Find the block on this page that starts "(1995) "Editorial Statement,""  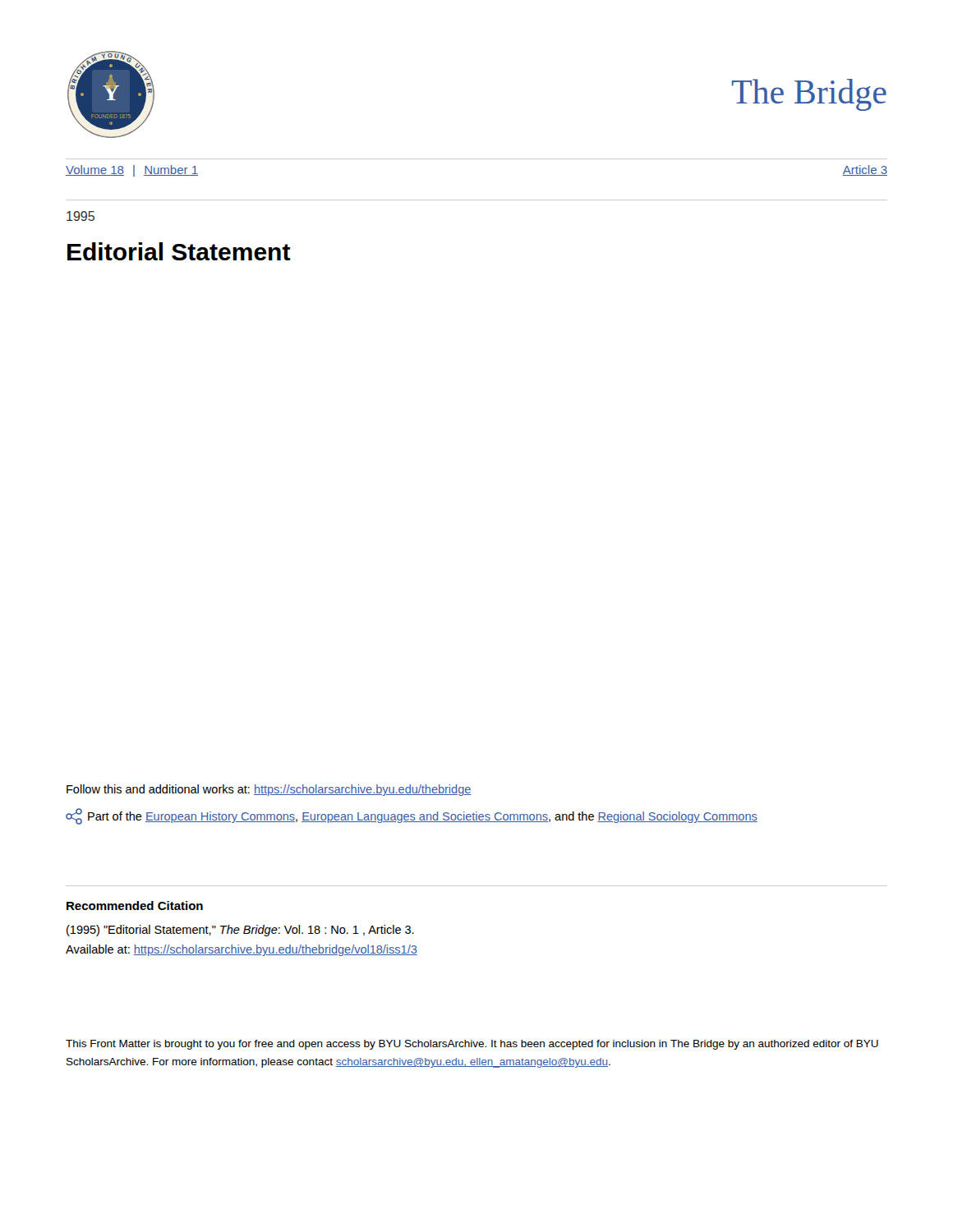click(241, 939)
